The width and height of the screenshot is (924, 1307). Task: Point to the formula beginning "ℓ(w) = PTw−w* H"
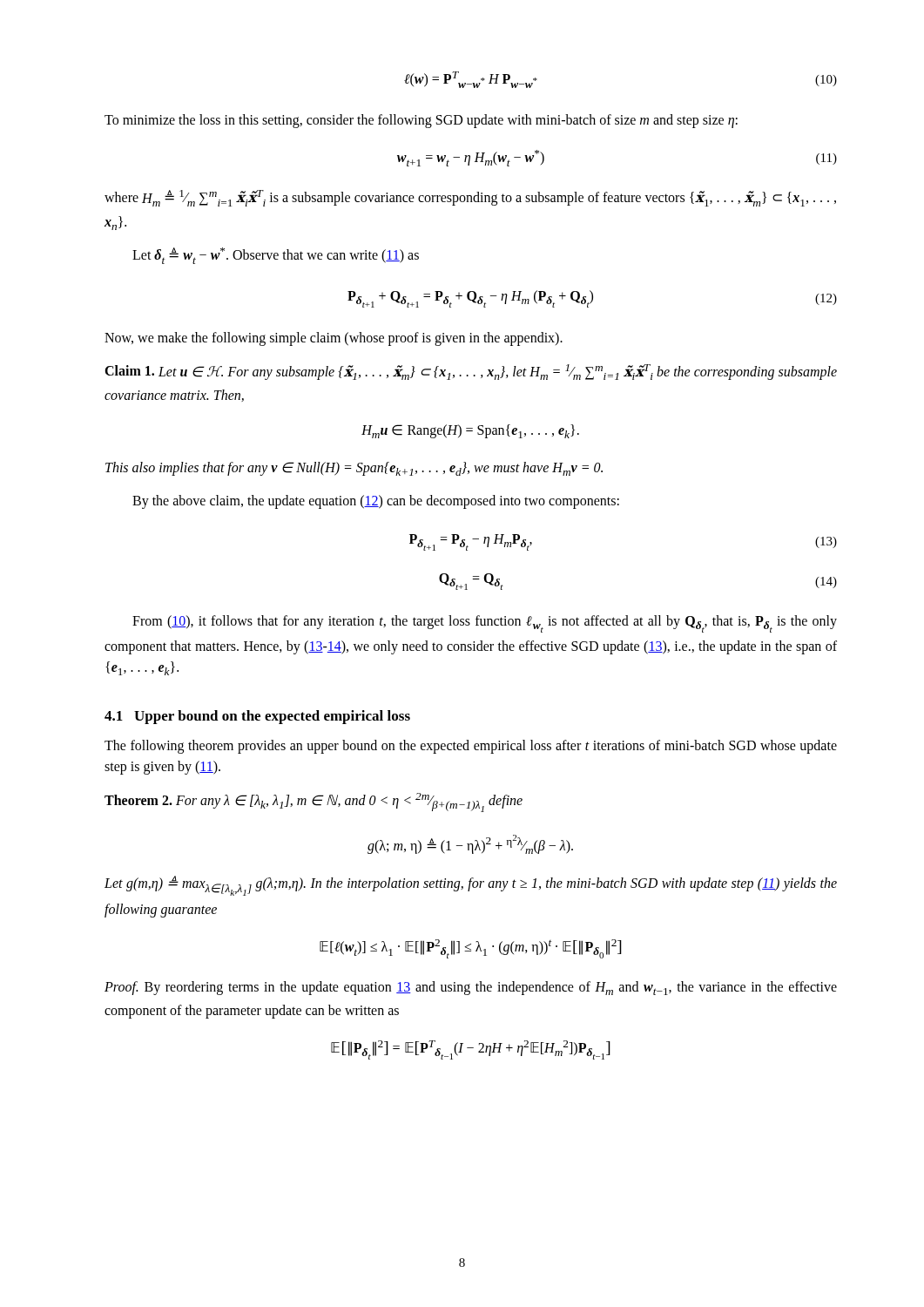click(471, 80)
